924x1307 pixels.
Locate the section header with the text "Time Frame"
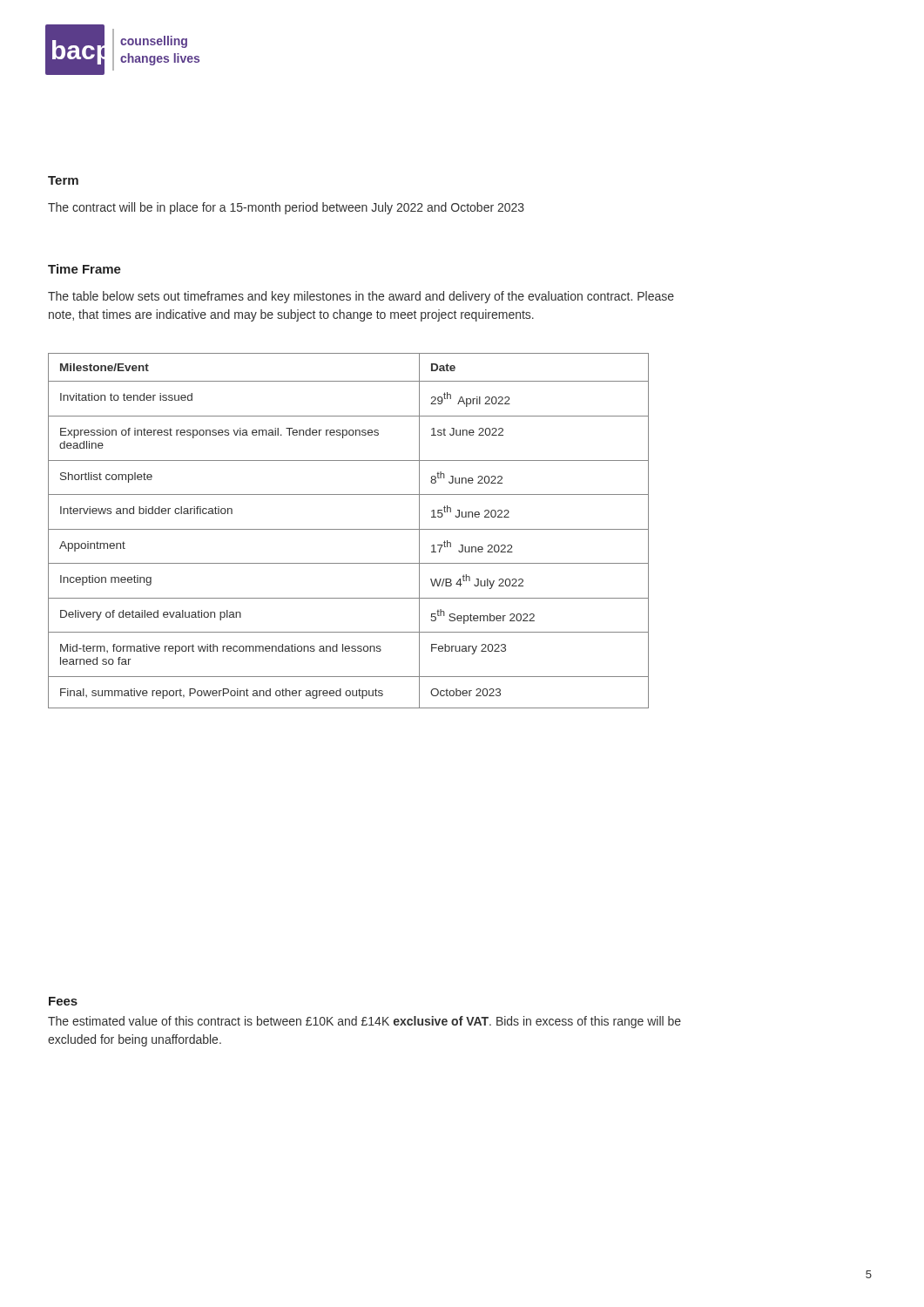tap(84, 269)
